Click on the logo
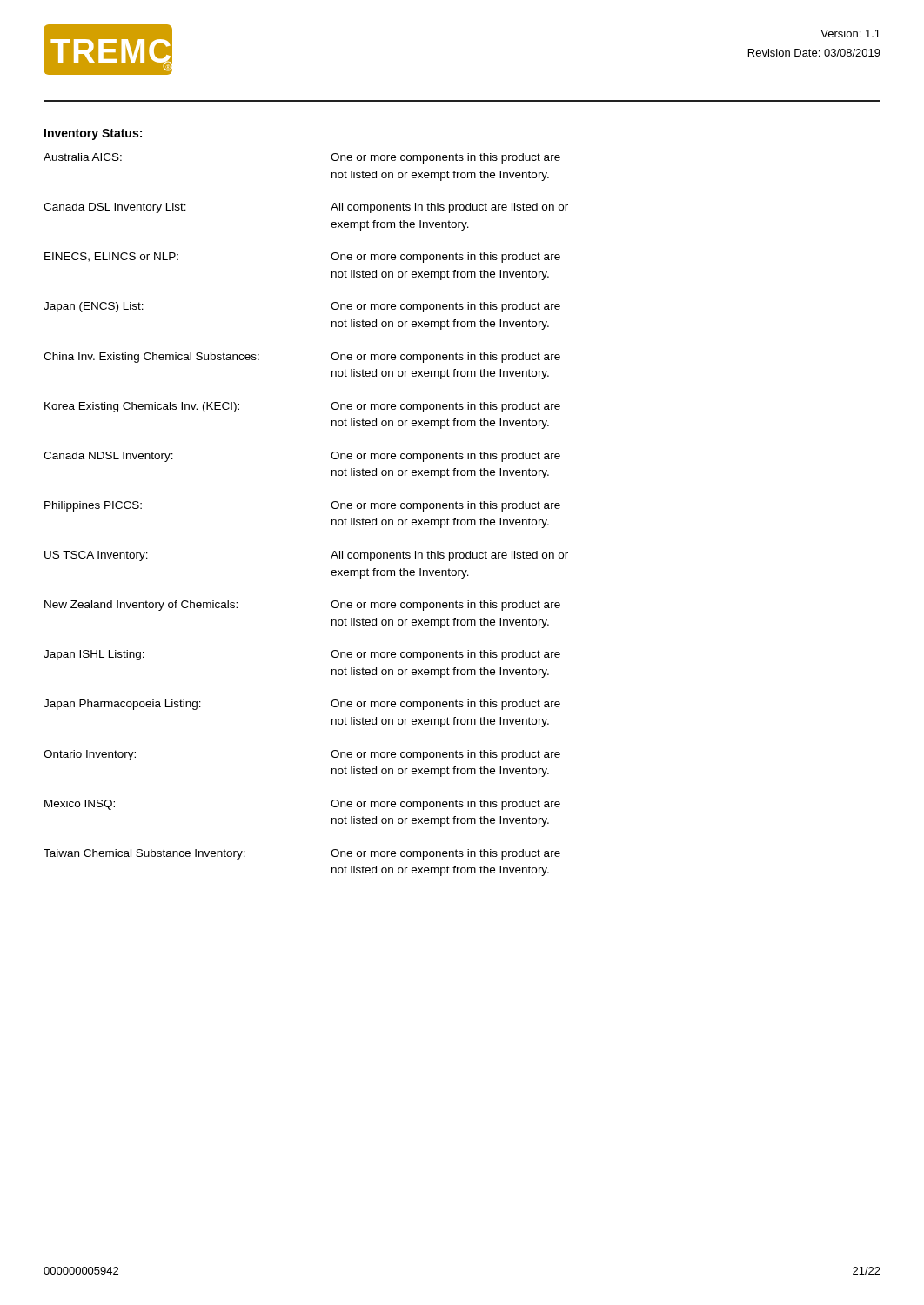This screenshot has width=924, height=1305. (113, 51)
